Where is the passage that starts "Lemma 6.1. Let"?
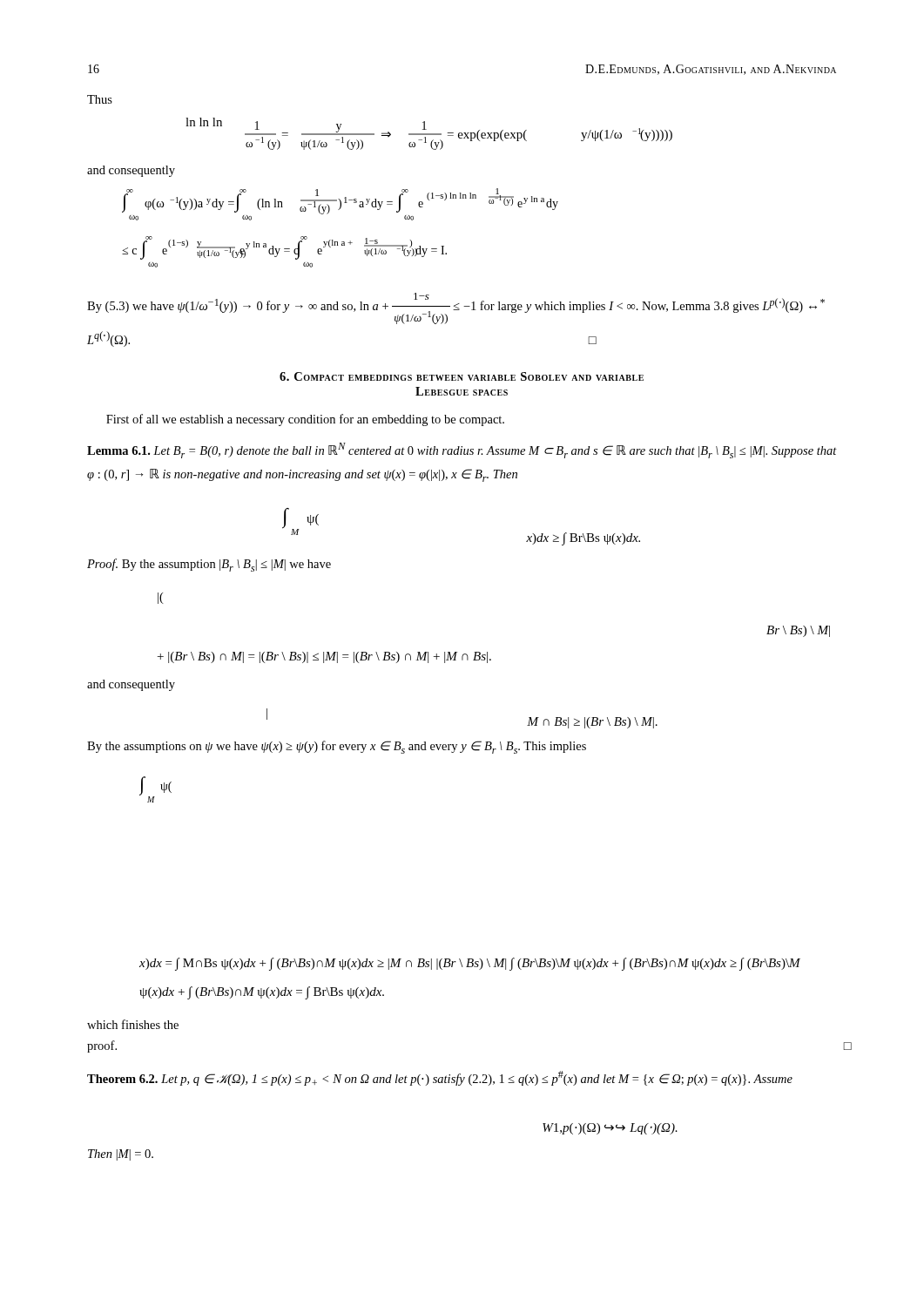Screen dimensions: 1307x924 462,462
